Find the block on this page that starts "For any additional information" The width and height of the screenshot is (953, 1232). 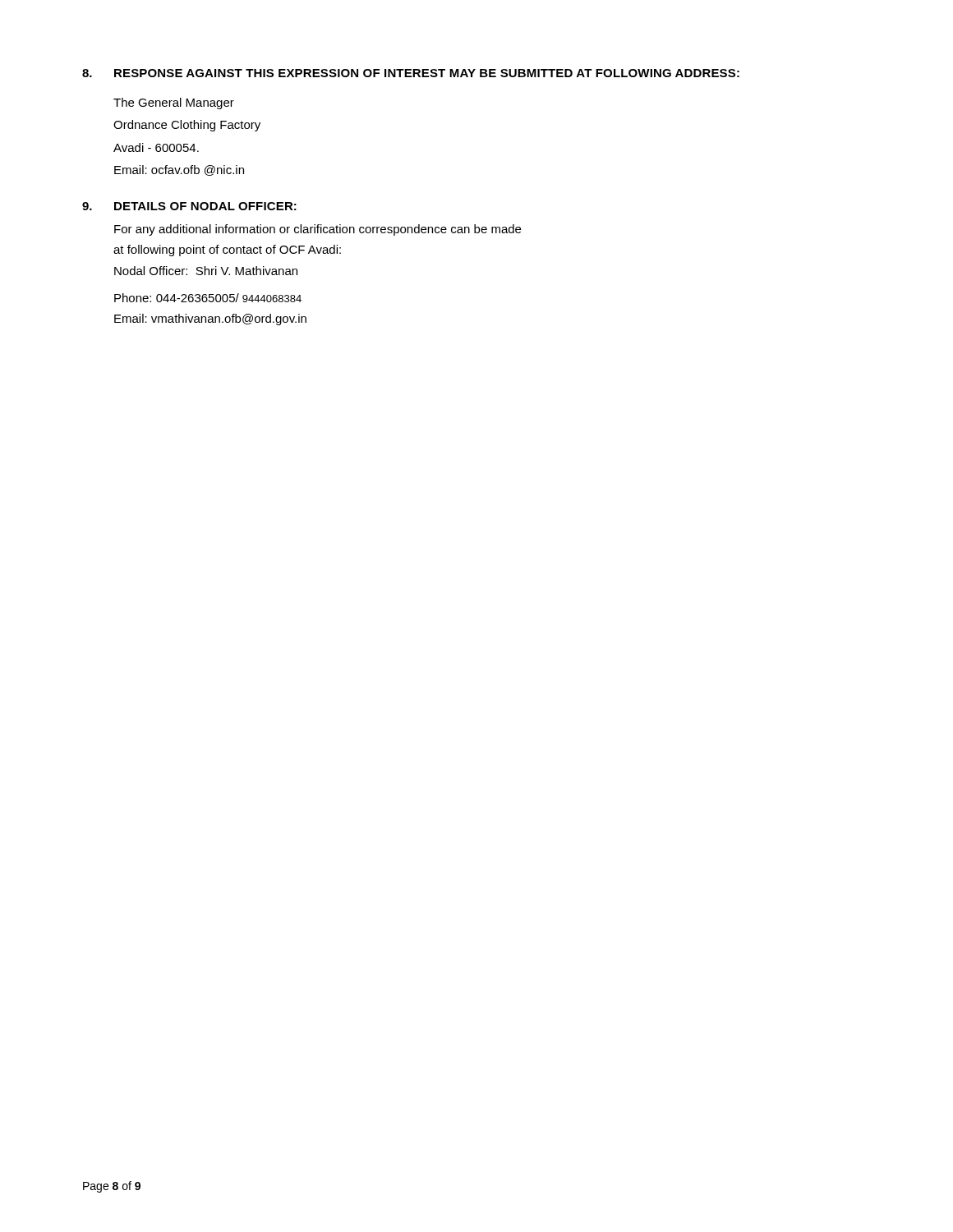[318, 230]
